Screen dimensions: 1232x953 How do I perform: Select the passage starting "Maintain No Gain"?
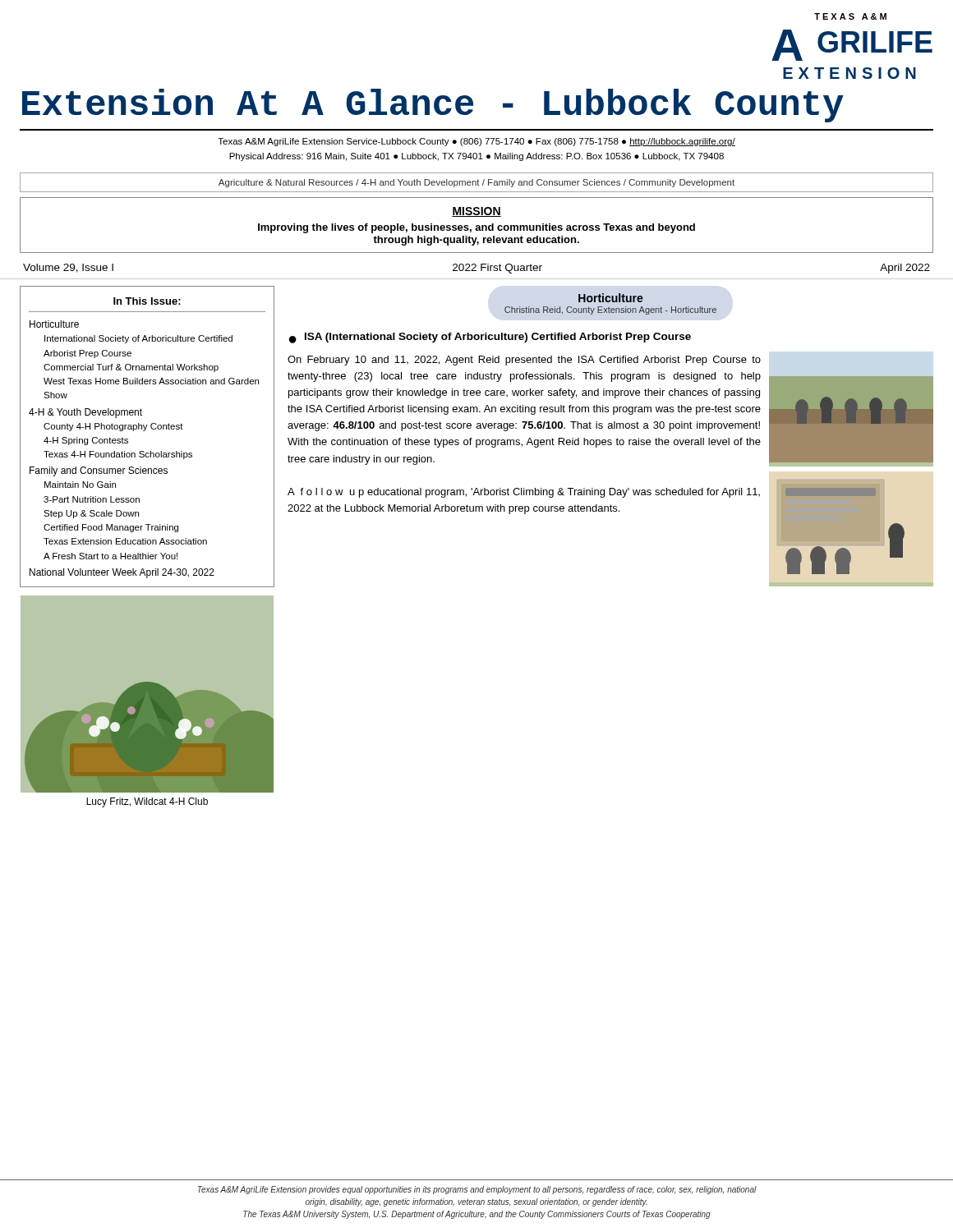(80, 485)
